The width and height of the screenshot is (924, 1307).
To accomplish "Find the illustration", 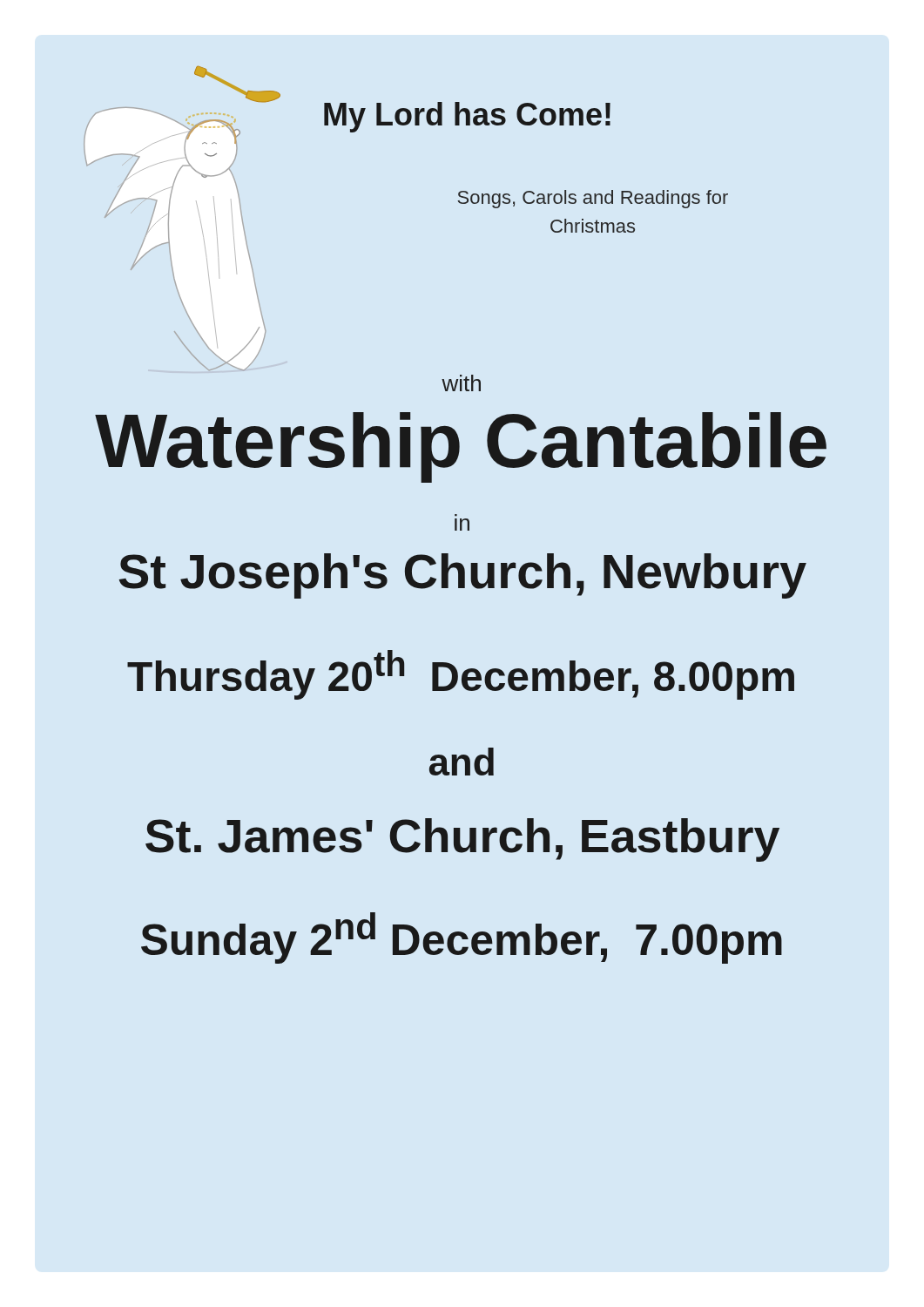I will point(196,218).
